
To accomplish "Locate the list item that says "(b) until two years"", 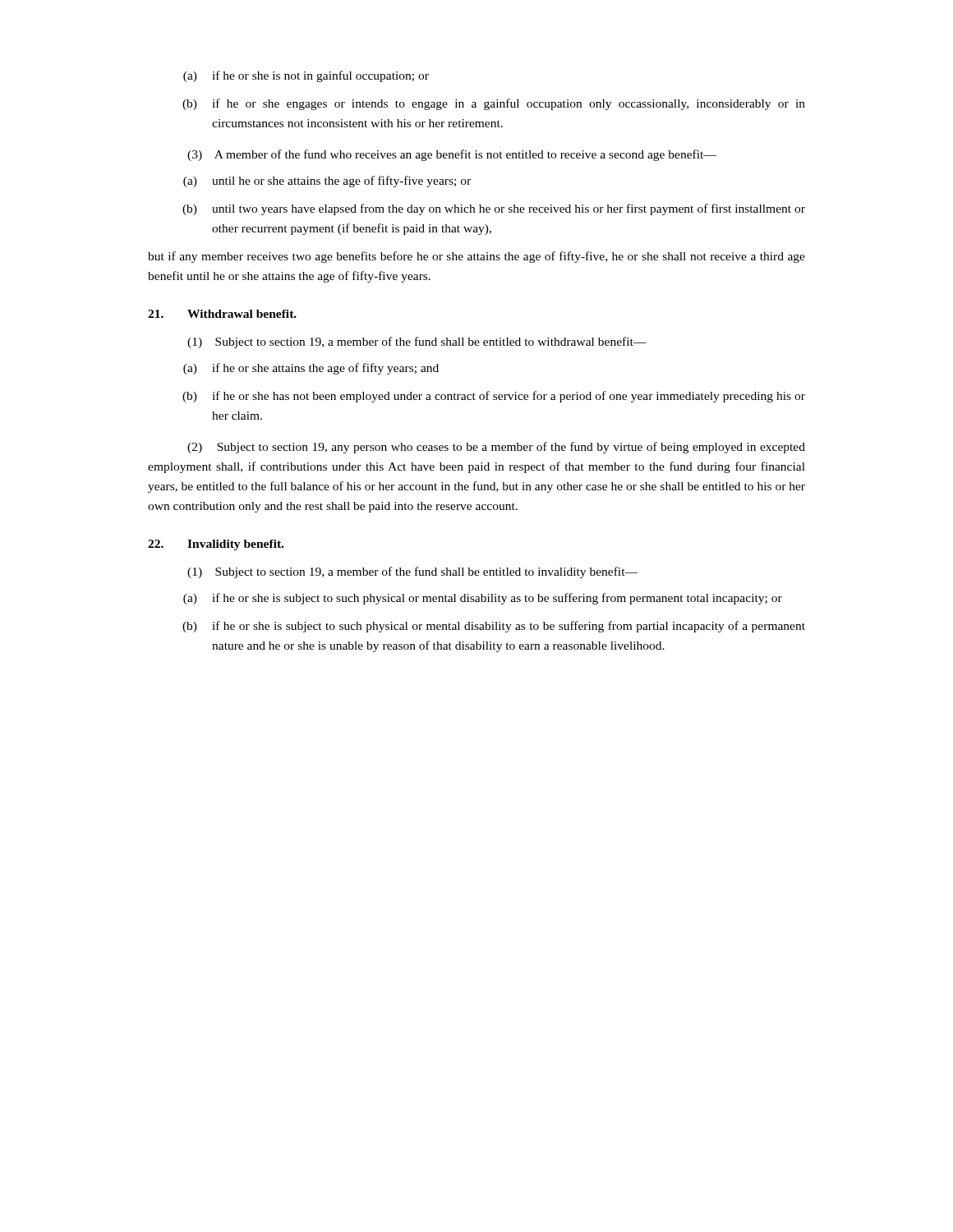I will point(476,219).
